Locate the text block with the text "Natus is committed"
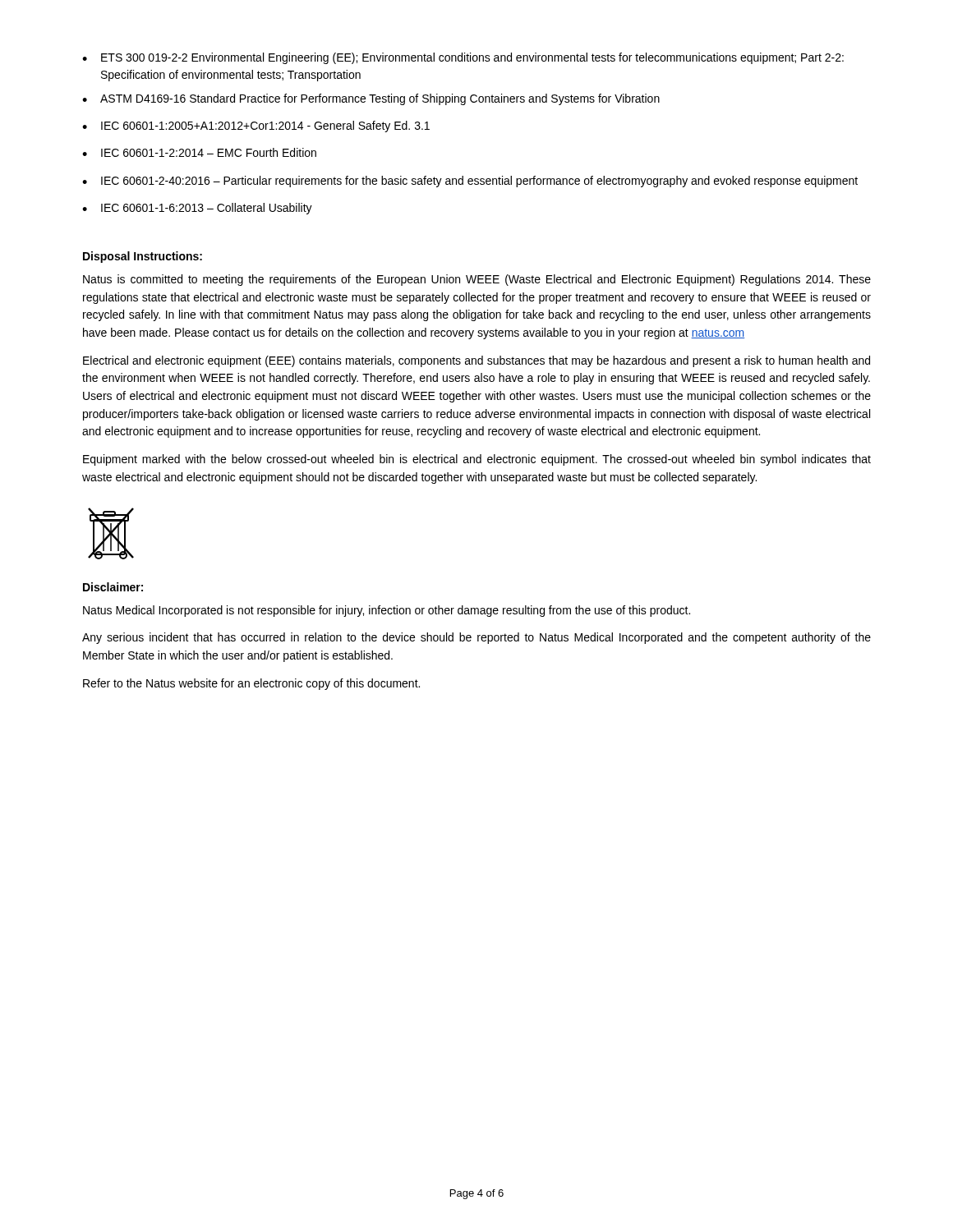The width and height of the screenshot is (953, 1232). coord(476,306)
